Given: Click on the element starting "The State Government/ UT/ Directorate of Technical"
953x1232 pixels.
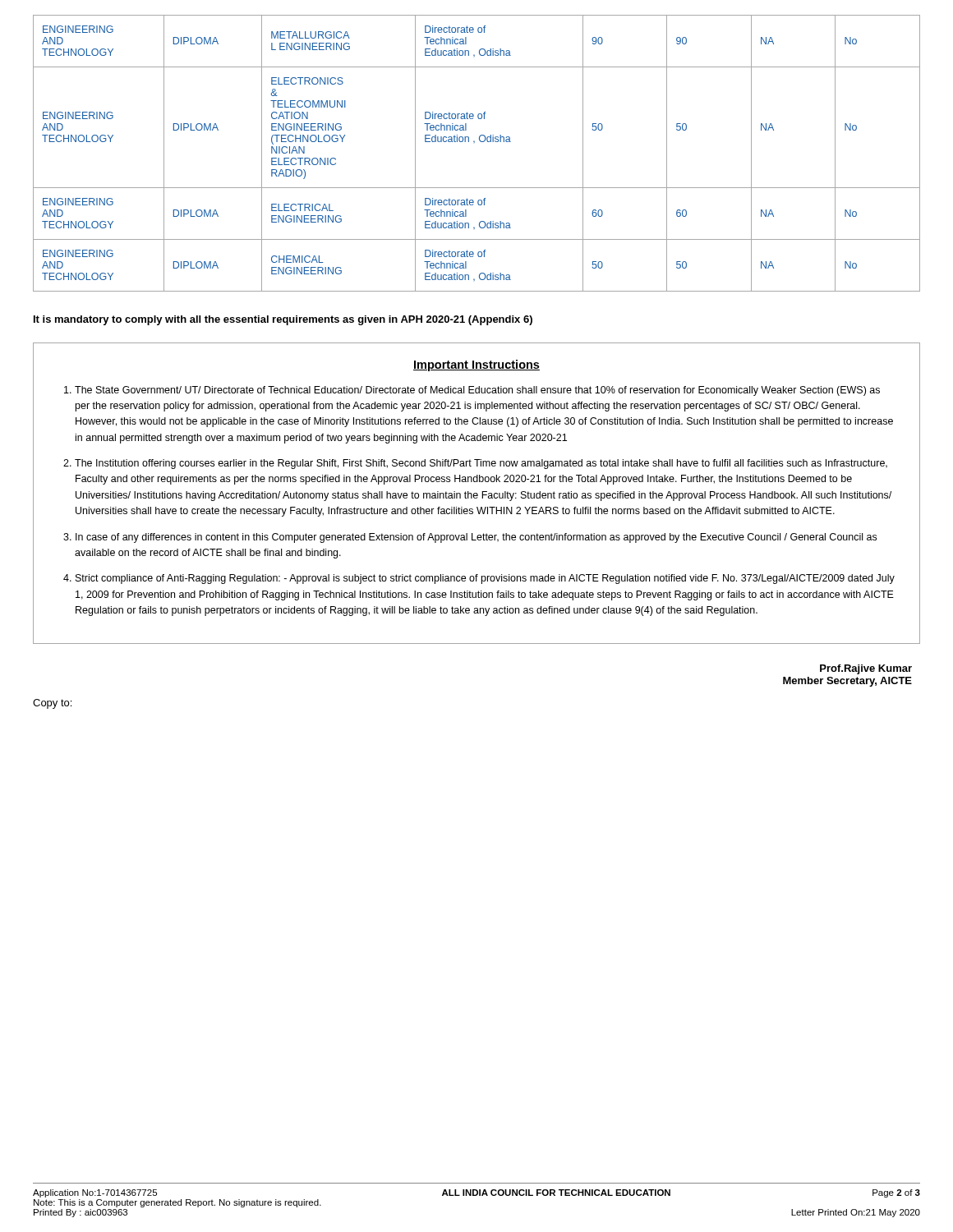Looking at the screenshot, I should [x=484, y=414].
